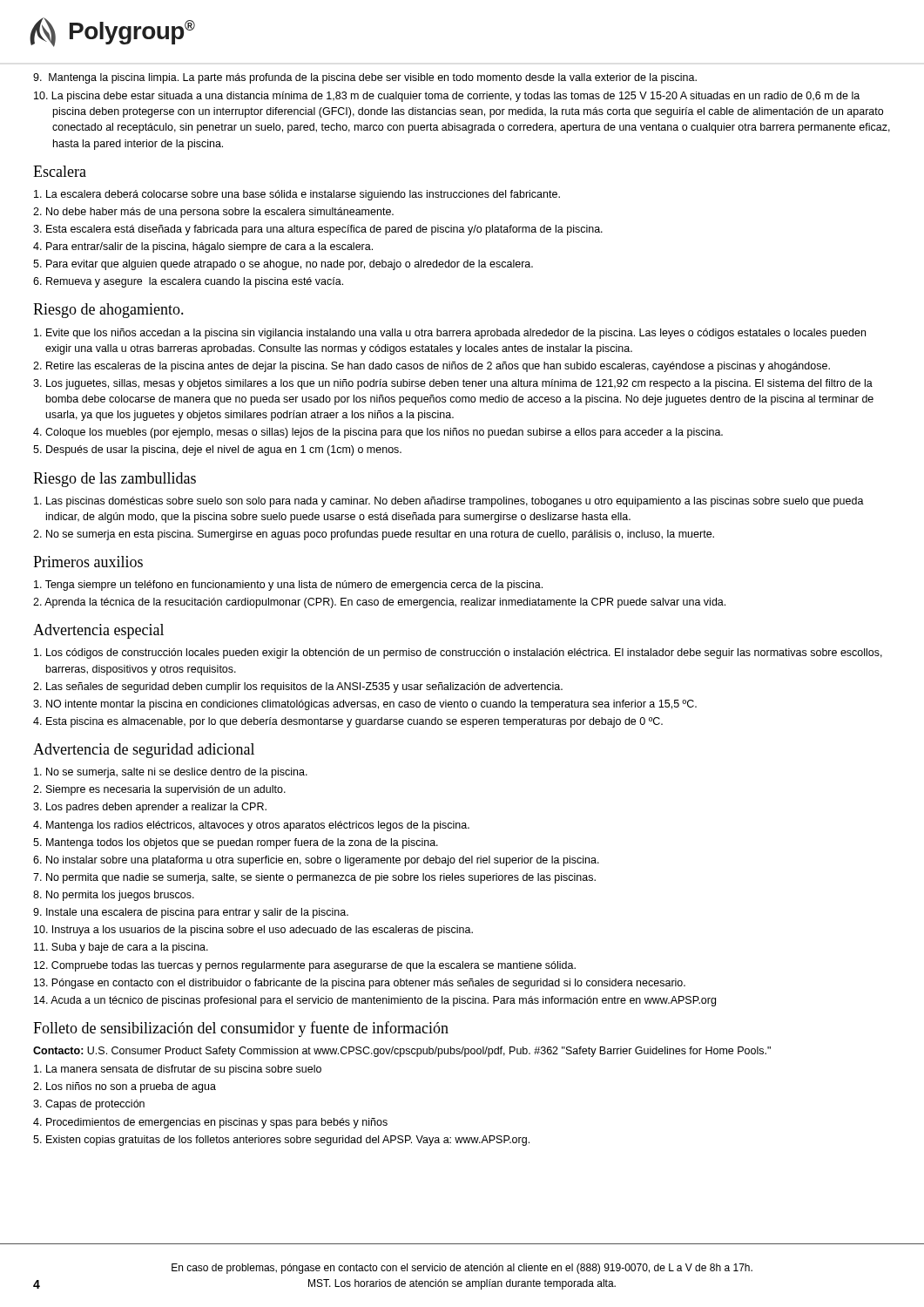Where is the section header that starts "Folleto de sensibilización del consumidor y"?
The width and height of the screenshot is (924, 1307).
[x=241, y=1028]
